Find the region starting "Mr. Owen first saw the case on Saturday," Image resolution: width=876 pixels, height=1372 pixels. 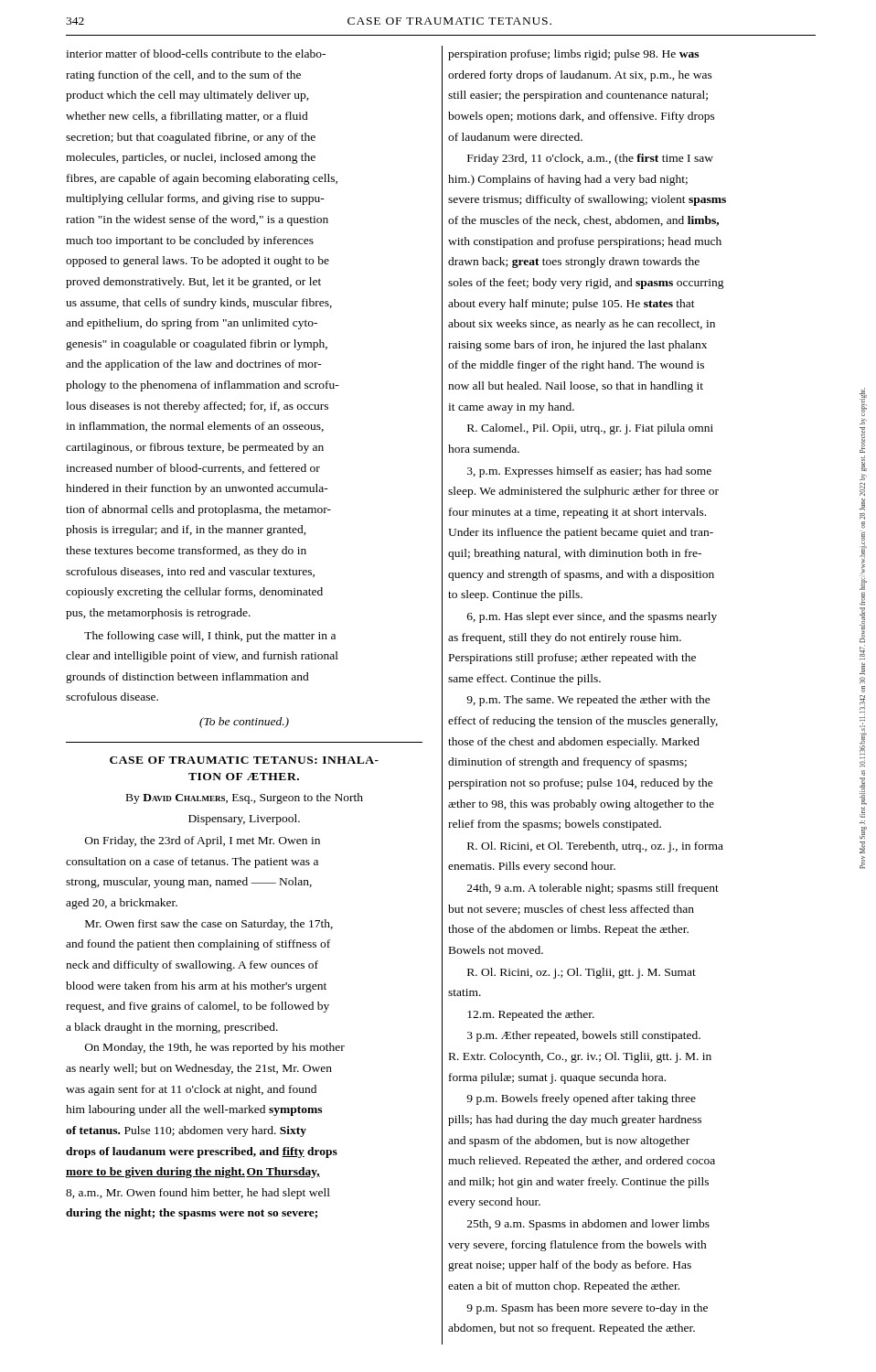pyautogui.click(x=244, y=975)
